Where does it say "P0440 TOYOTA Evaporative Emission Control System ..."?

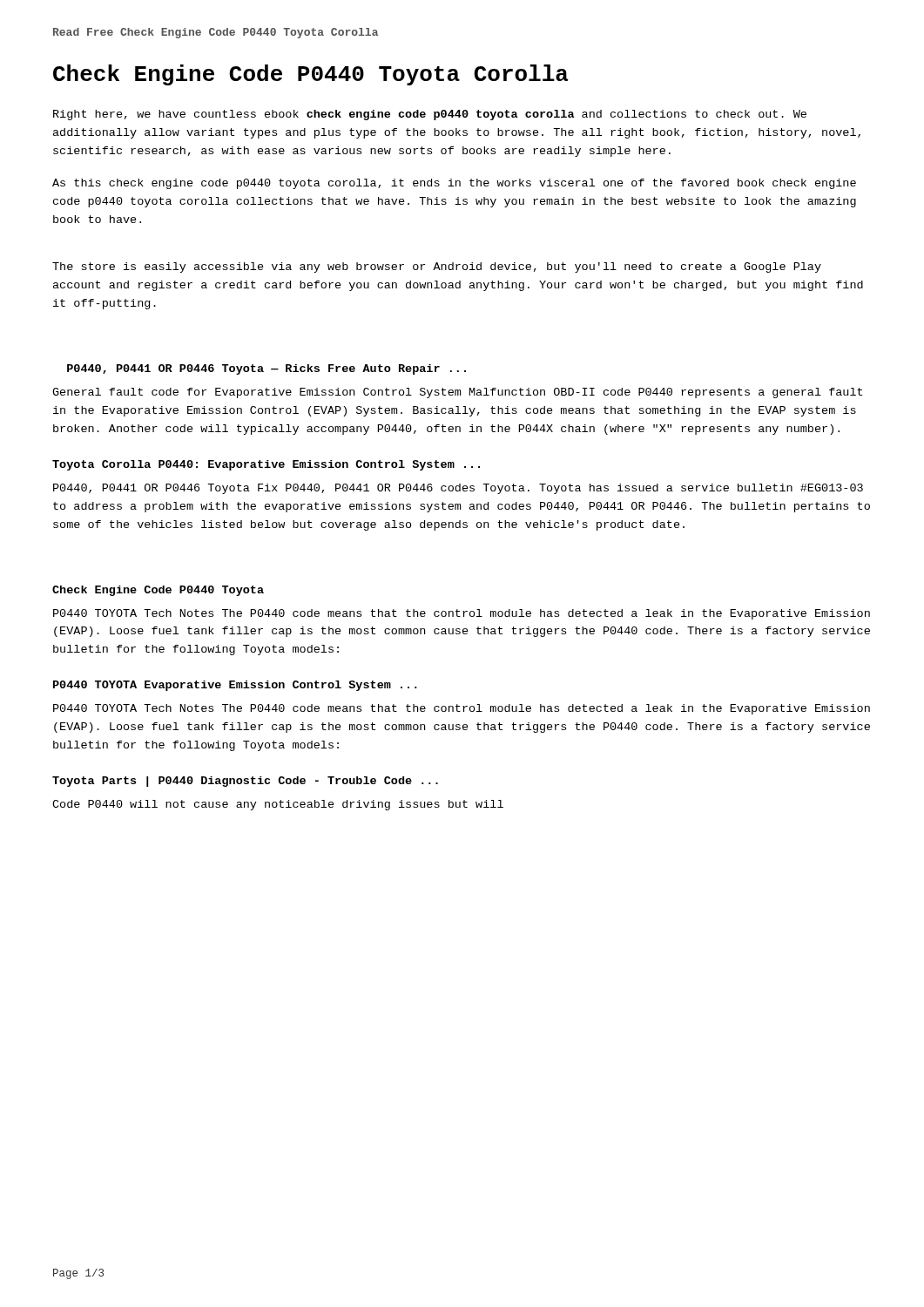point(236,686)
